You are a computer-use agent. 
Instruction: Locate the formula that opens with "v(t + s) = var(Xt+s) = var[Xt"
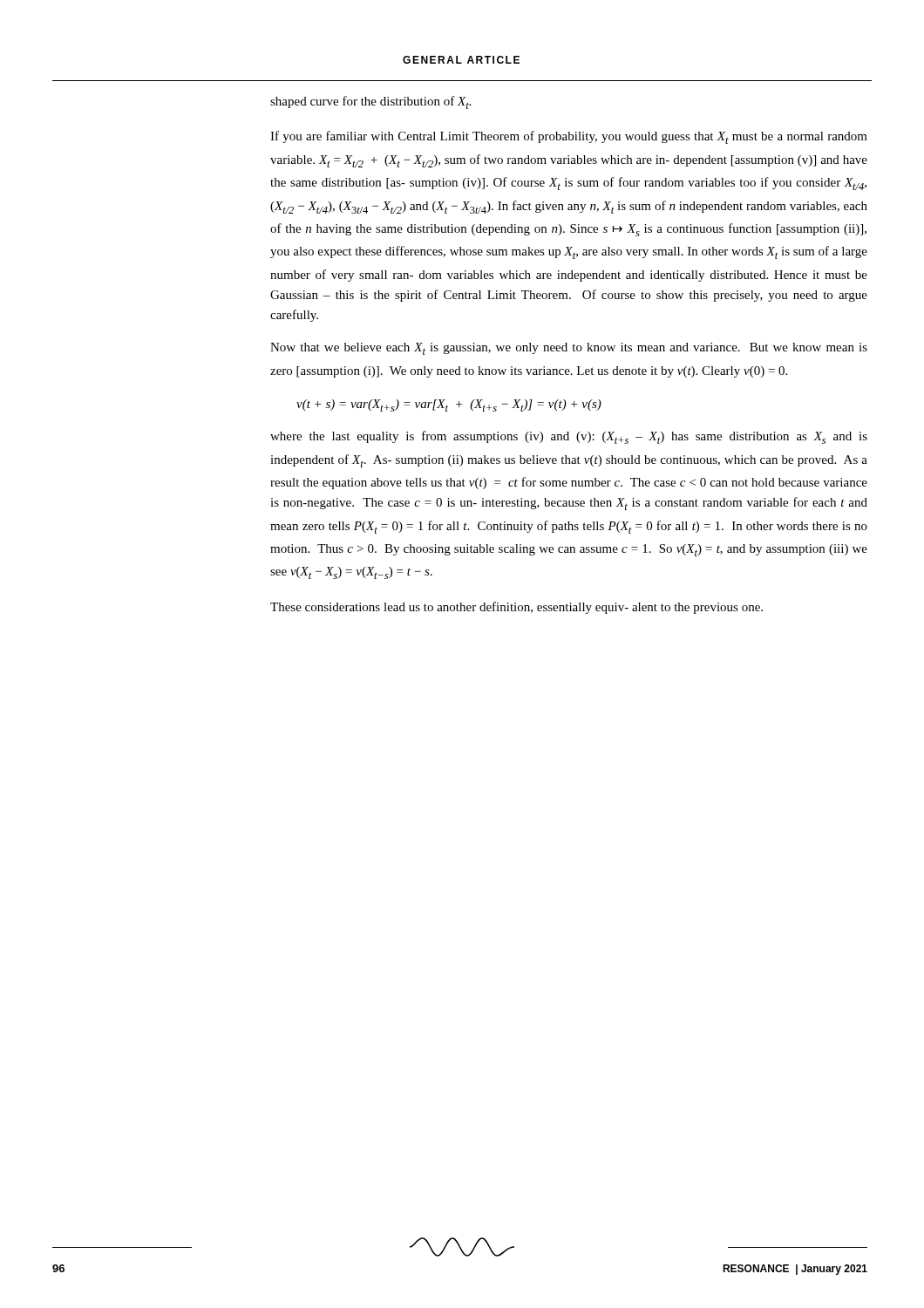(x=449, y=405)
